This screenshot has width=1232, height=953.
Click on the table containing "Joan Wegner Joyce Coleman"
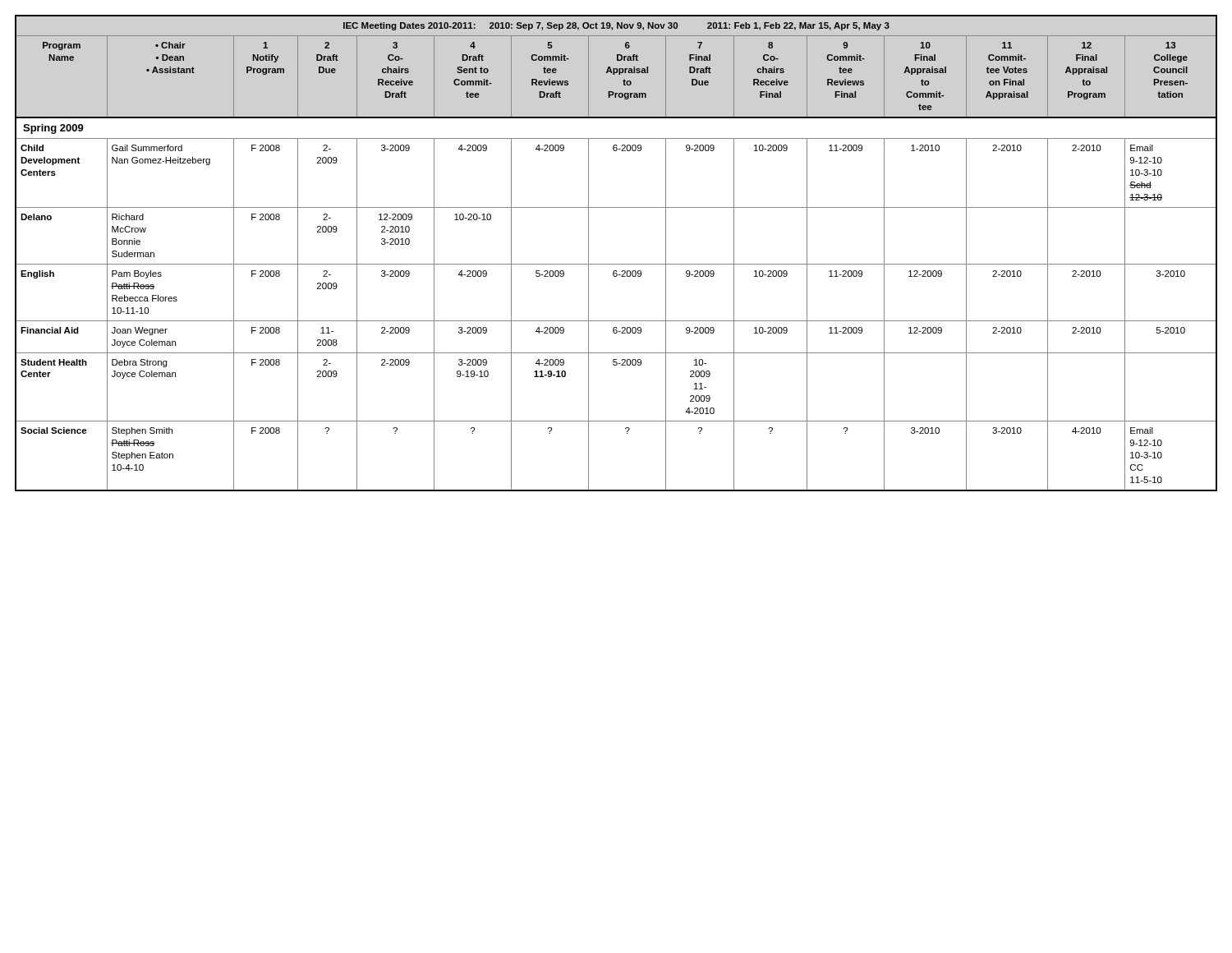(616, 253)
